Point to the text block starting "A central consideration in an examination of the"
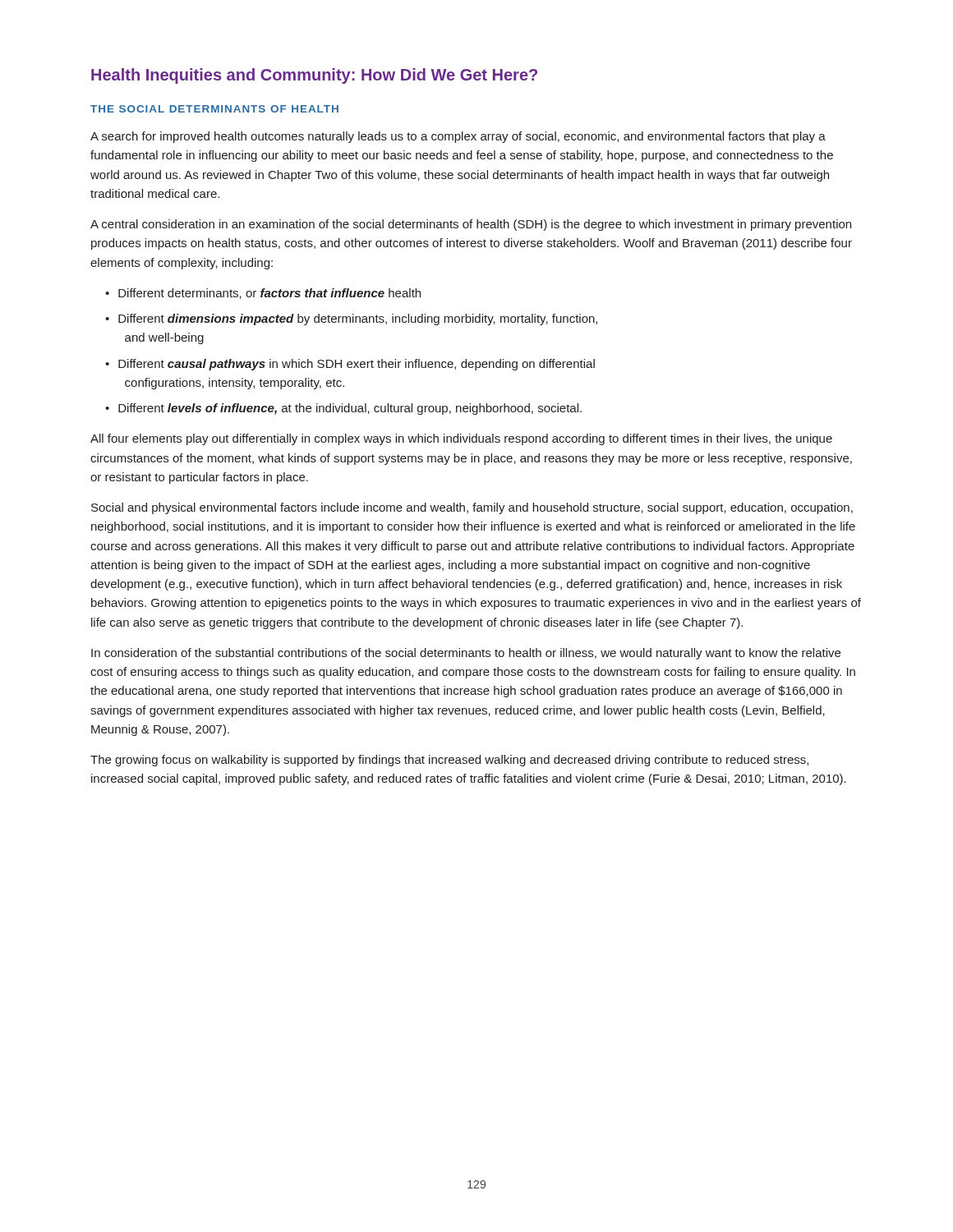The width and height of the screenshot is (953, 1232). (471, 243)
